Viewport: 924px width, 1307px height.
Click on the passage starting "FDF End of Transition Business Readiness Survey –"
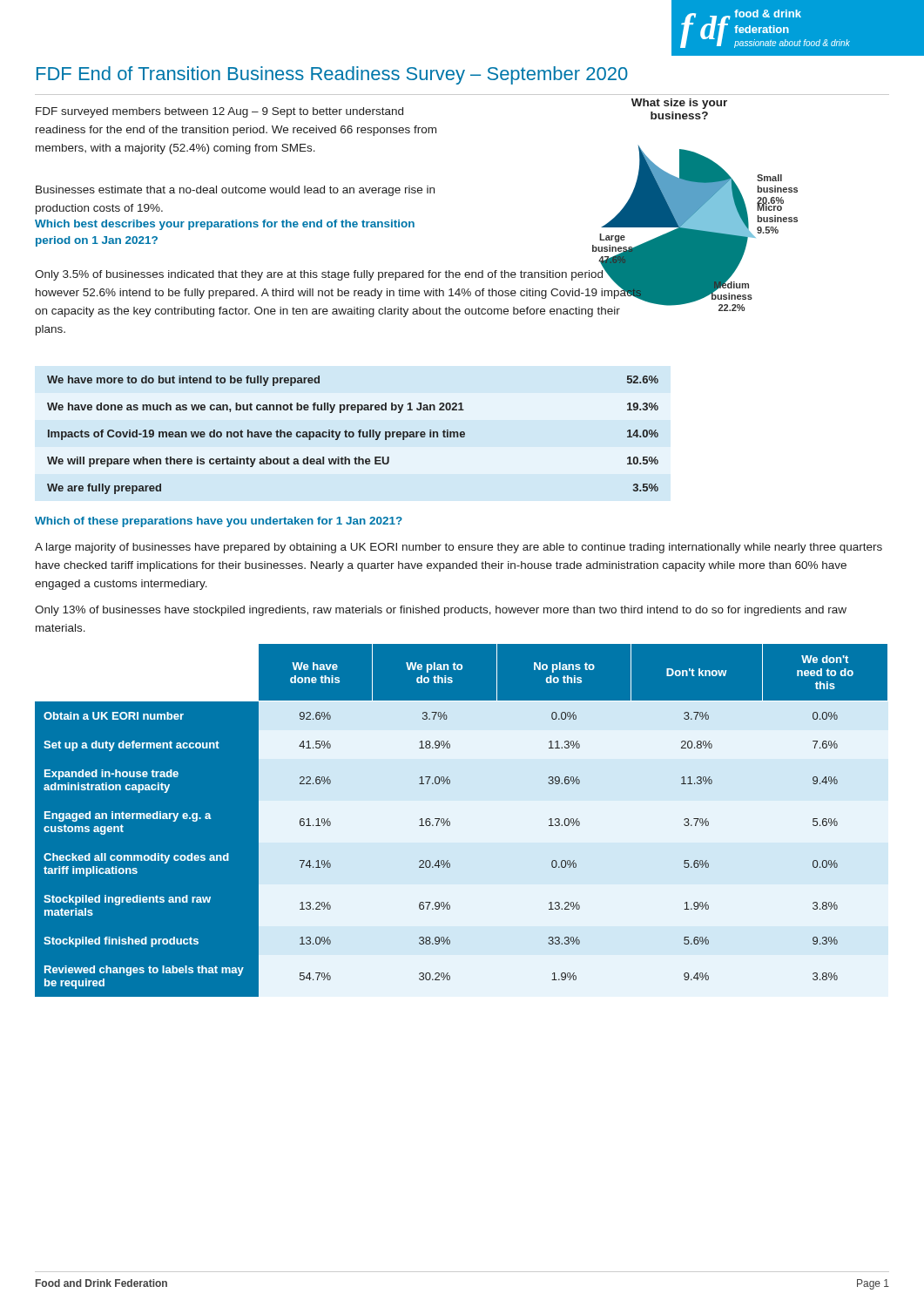[x=331, y=74]
